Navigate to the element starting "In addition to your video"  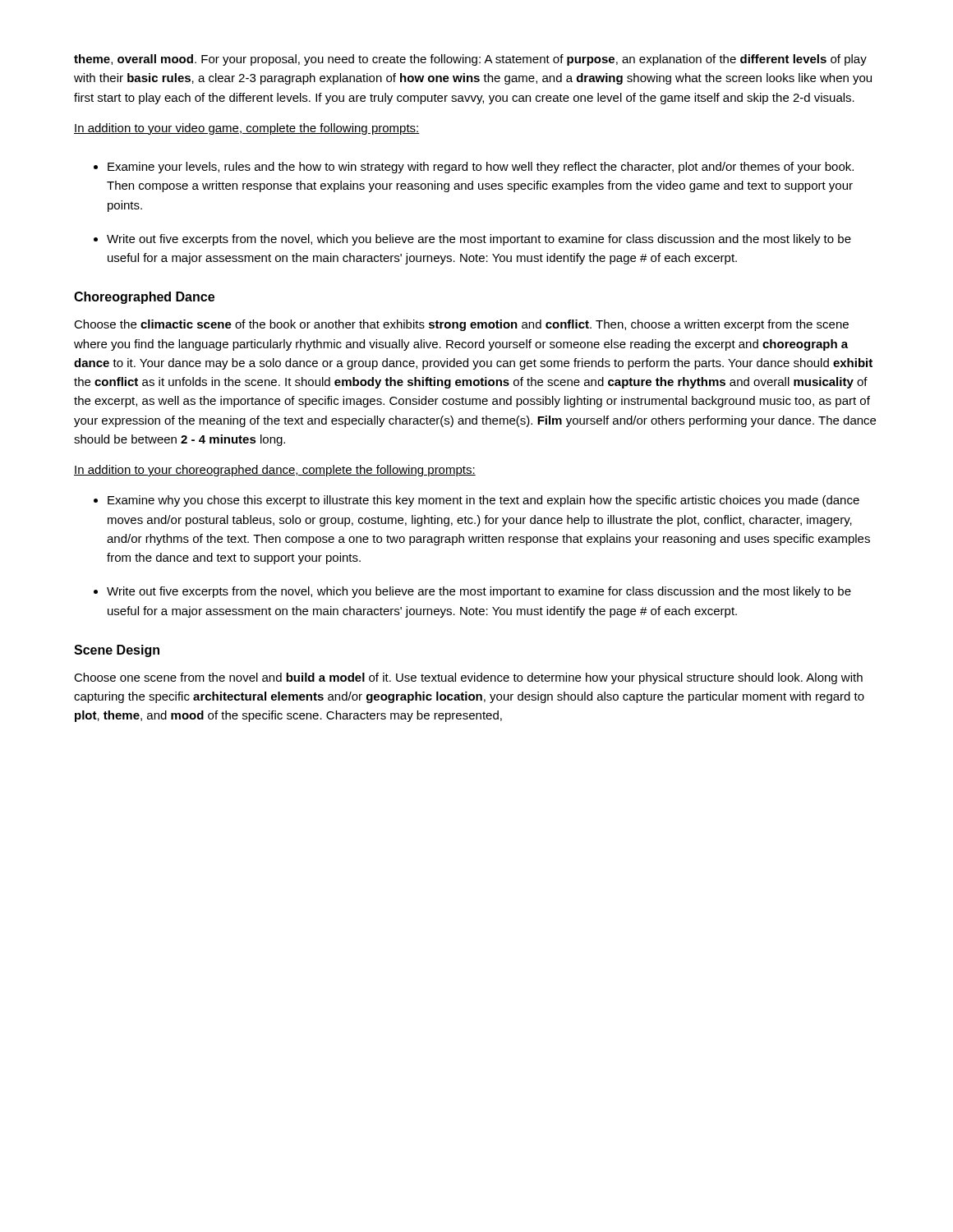247,128
